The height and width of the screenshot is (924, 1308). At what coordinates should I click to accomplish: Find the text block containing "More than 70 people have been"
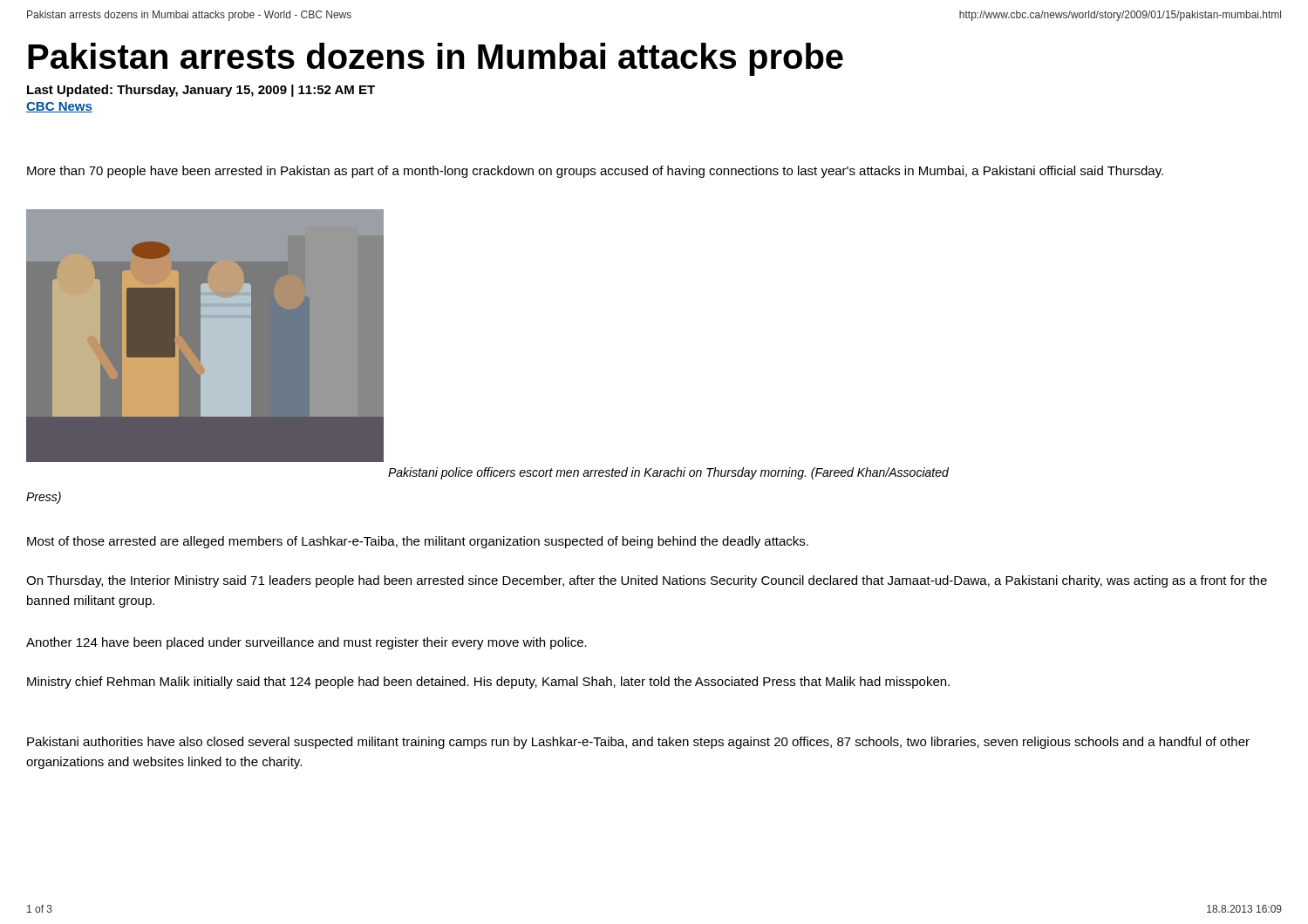[x=595, y=170]
